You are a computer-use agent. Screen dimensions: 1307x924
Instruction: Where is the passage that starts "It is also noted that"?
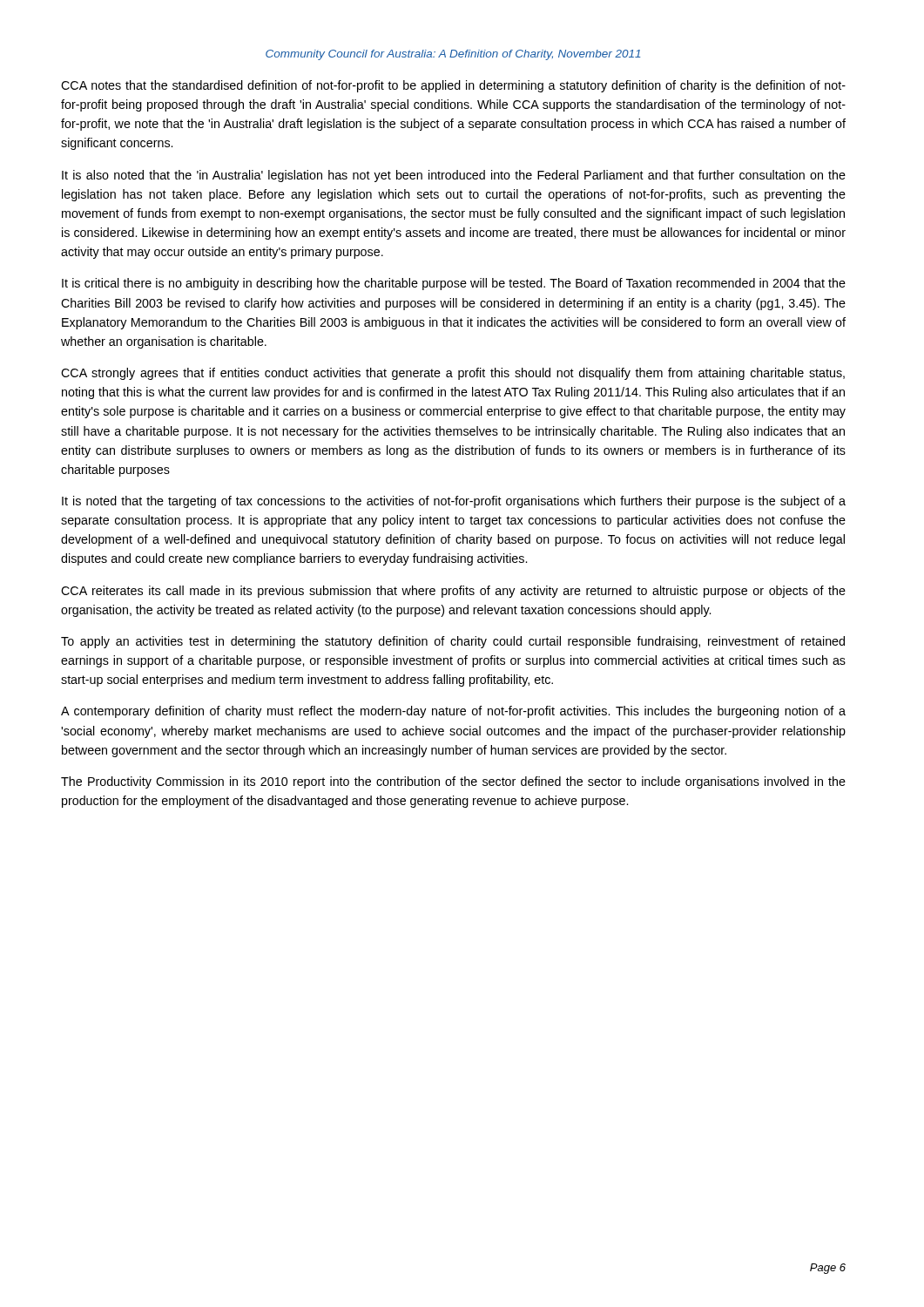(453, 213)
